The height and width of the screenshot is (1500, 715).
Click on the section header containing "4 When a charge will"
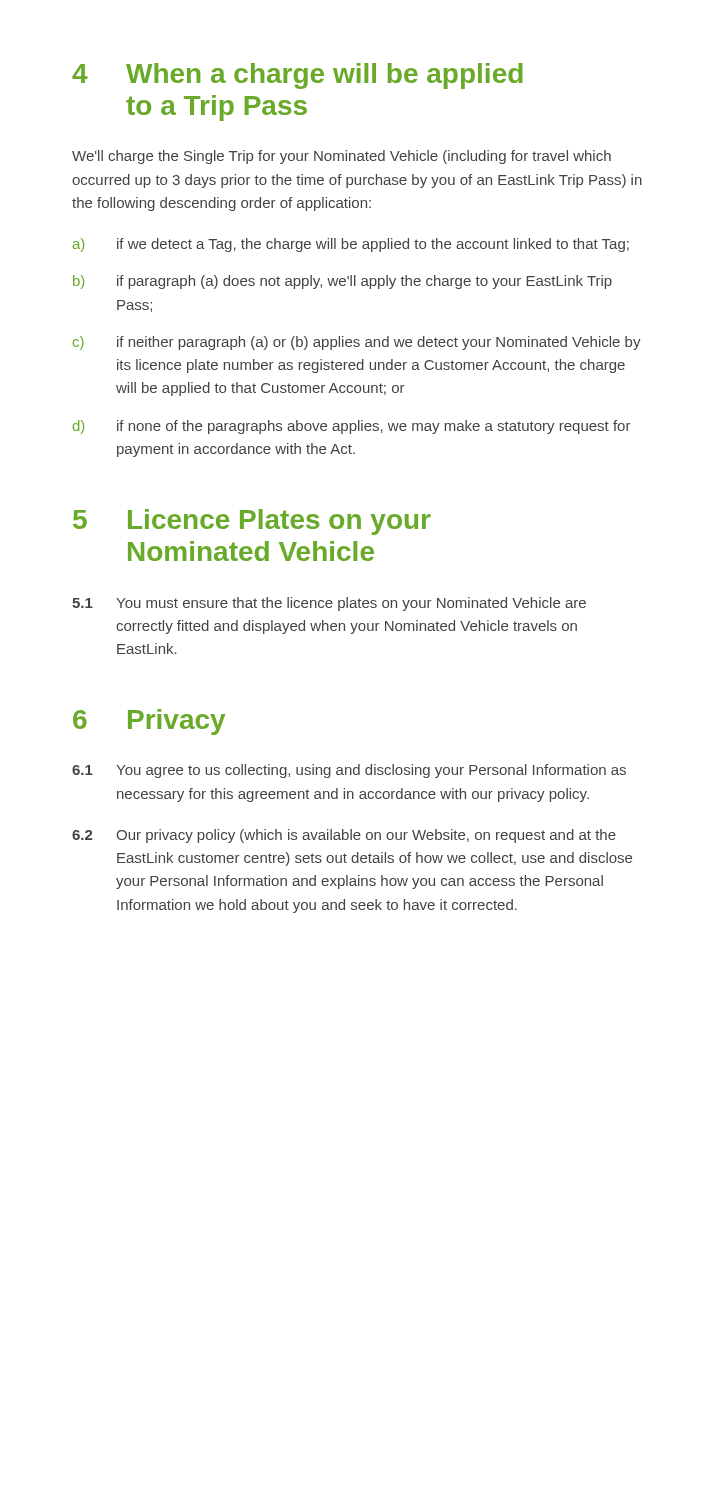click(298, 90)
